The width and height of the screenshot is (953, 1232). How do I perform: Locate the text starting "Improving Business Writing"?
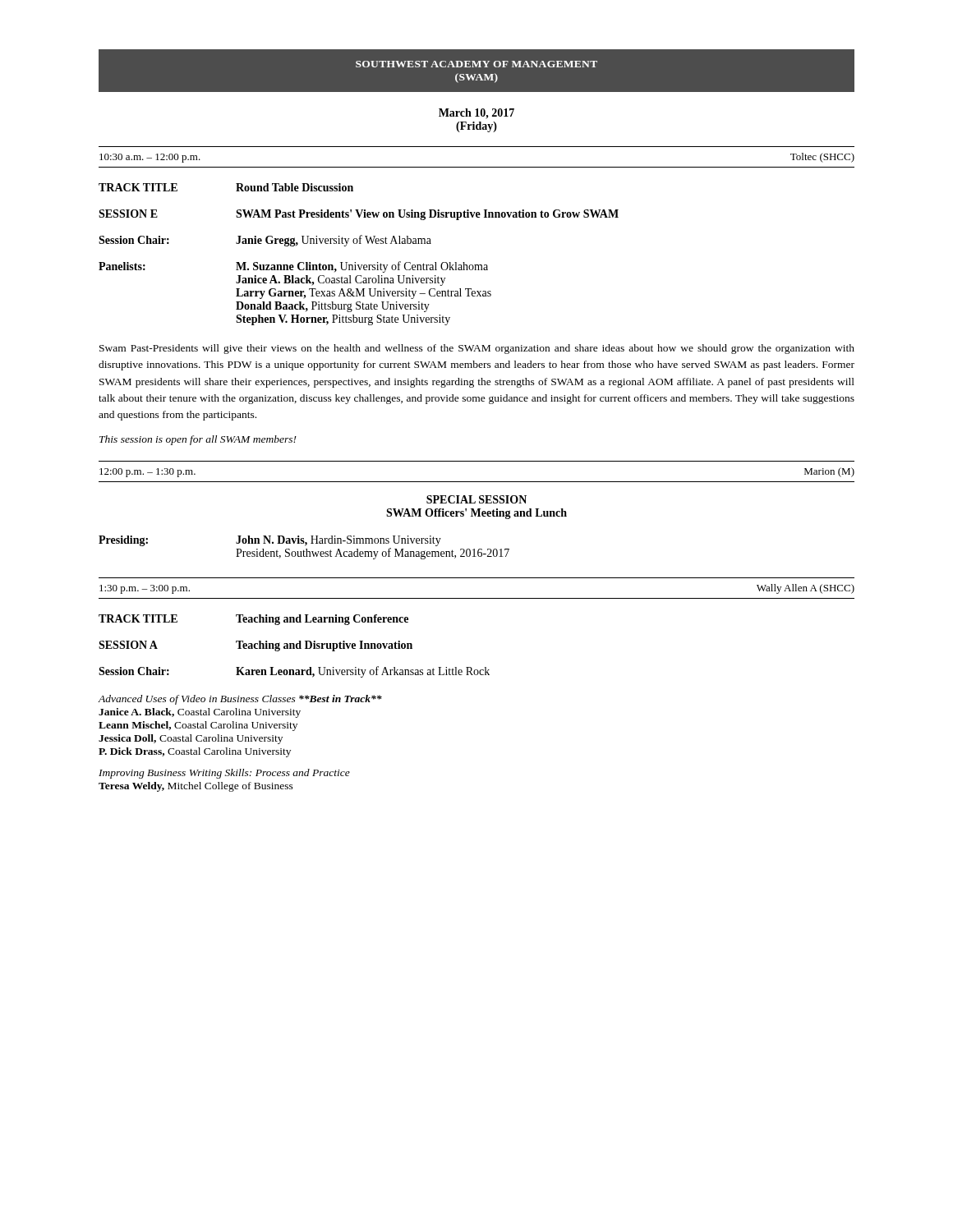[224, 774]
